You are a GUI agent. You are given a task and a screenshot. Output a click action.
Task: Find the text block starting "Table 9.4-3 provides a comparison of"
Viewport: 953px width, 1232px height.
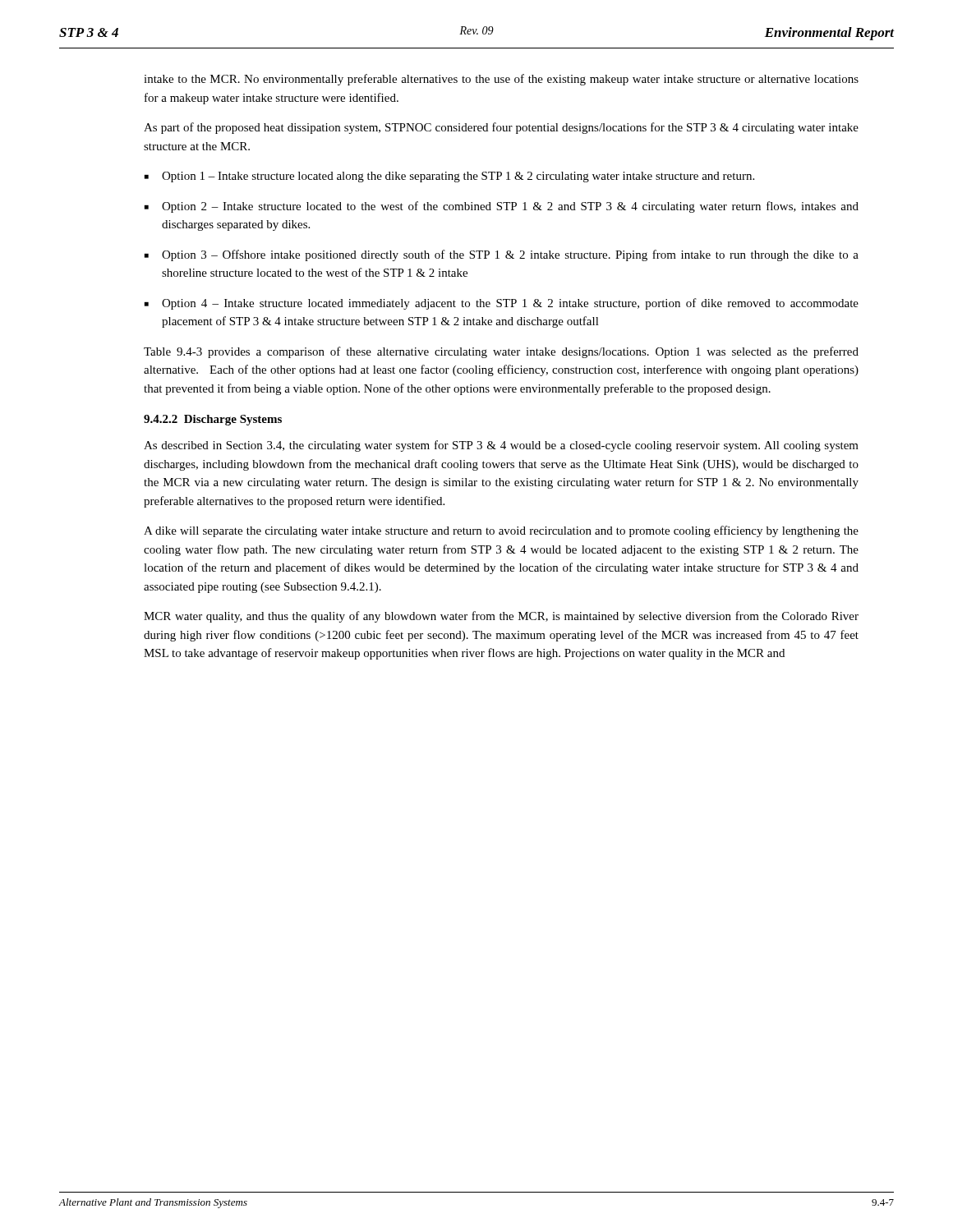coord(501,370)
